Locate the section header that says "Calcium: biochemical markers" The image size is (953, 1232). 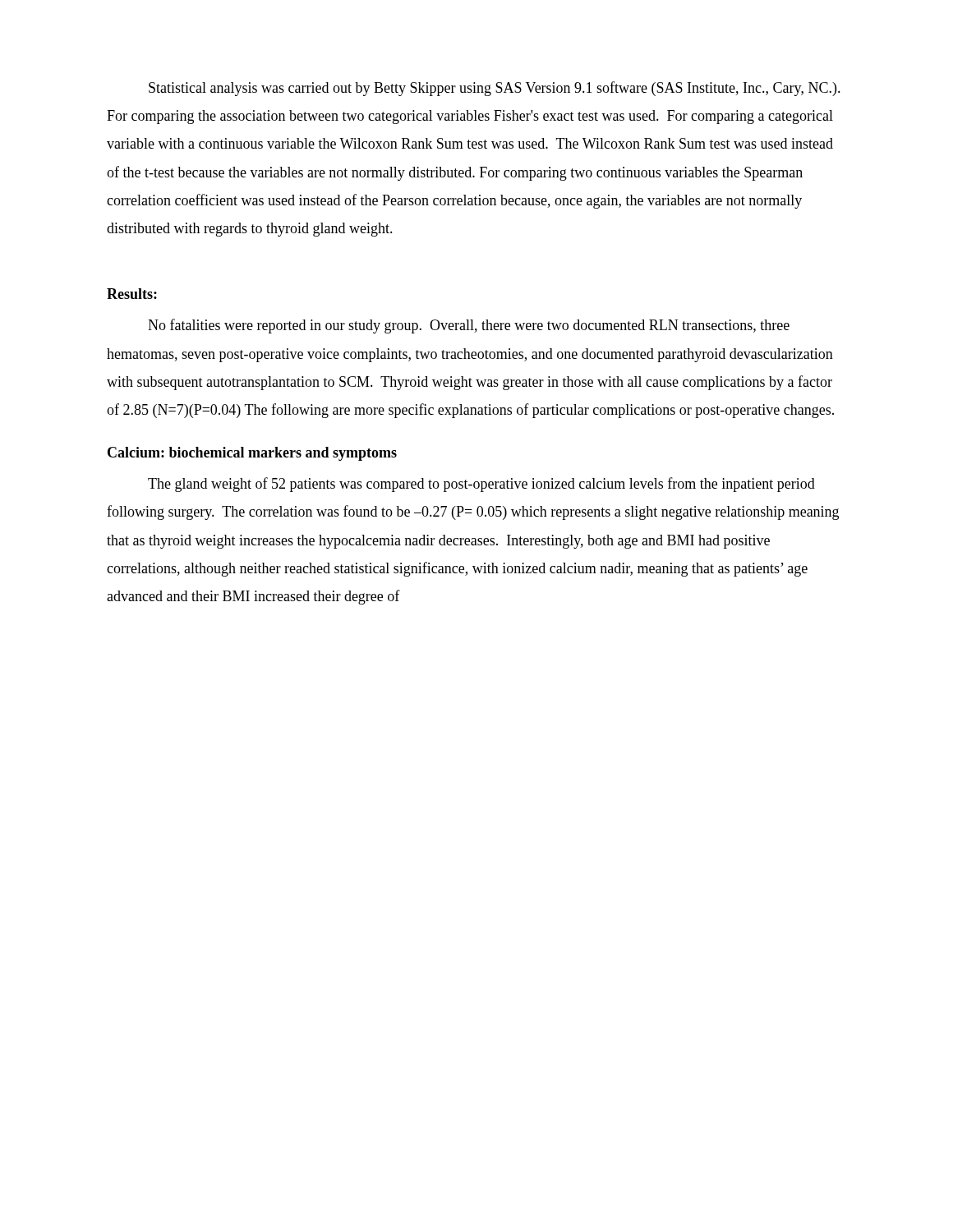click(252, 453)
